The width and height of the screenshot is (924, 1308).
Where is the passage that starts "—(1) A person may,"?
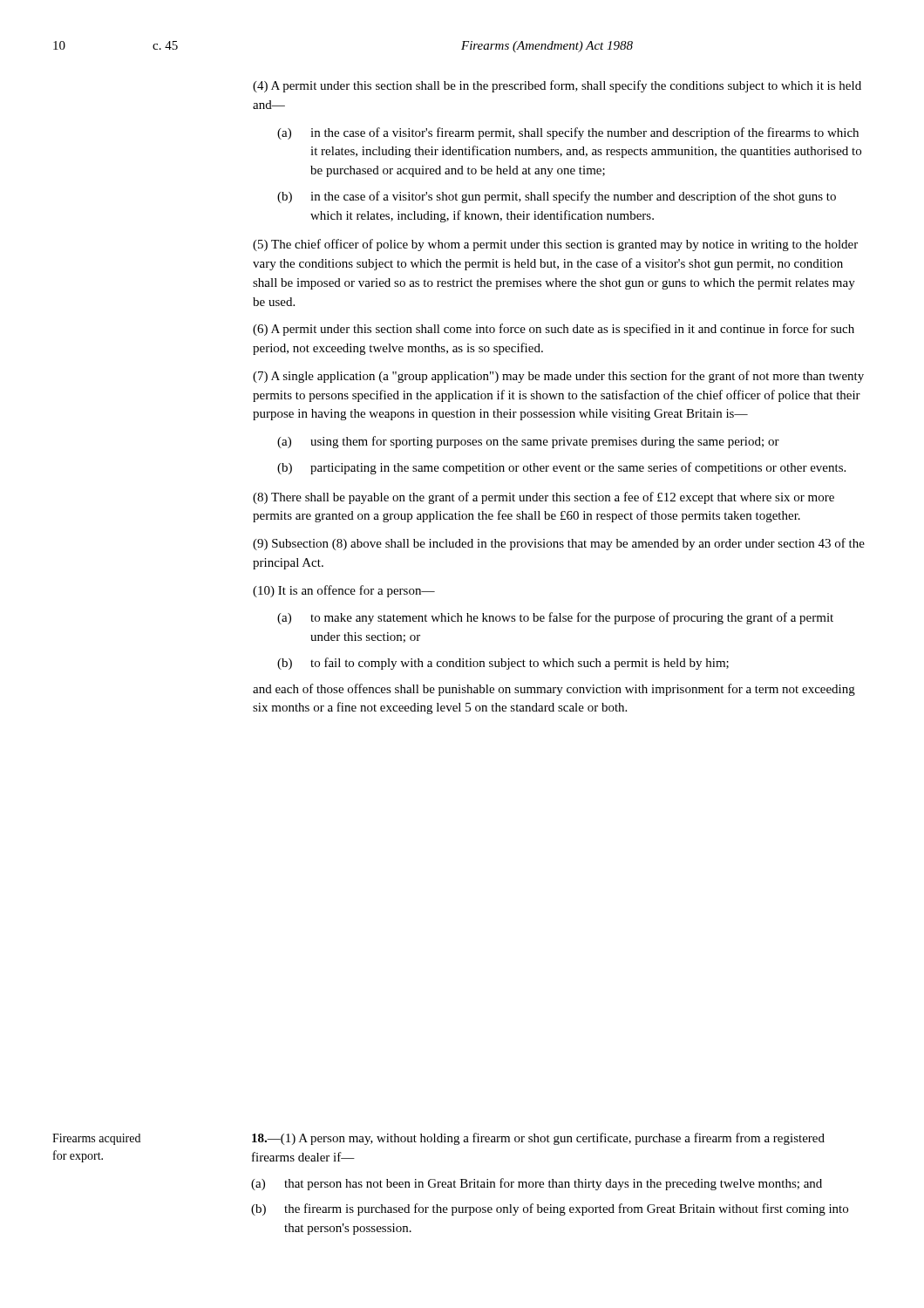click(538, 1147)
